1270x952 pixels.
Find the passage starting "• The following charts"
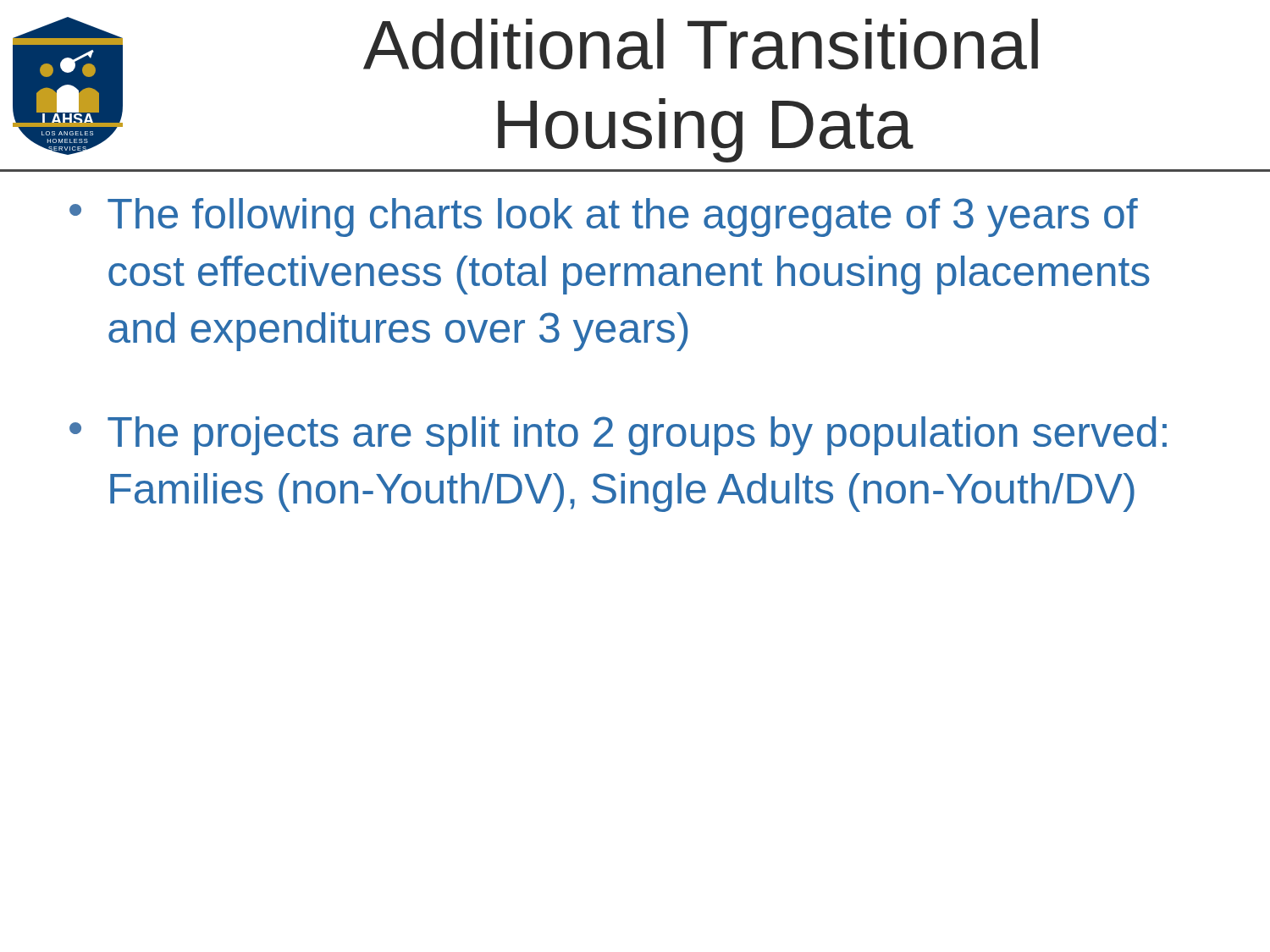pos(635,272)
